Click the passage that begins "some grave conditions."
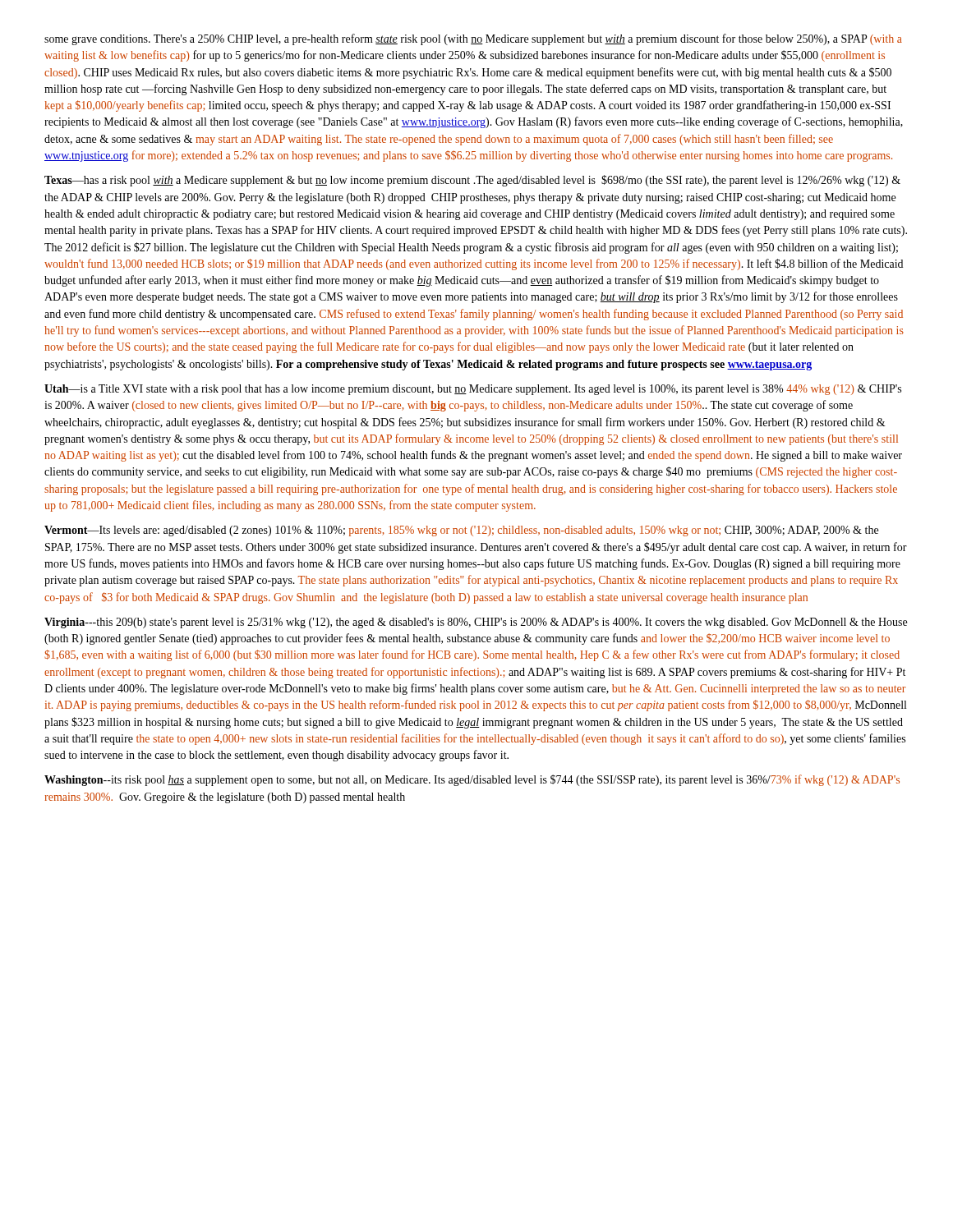This screenshot has width=953, height=1232. [474, 97]
